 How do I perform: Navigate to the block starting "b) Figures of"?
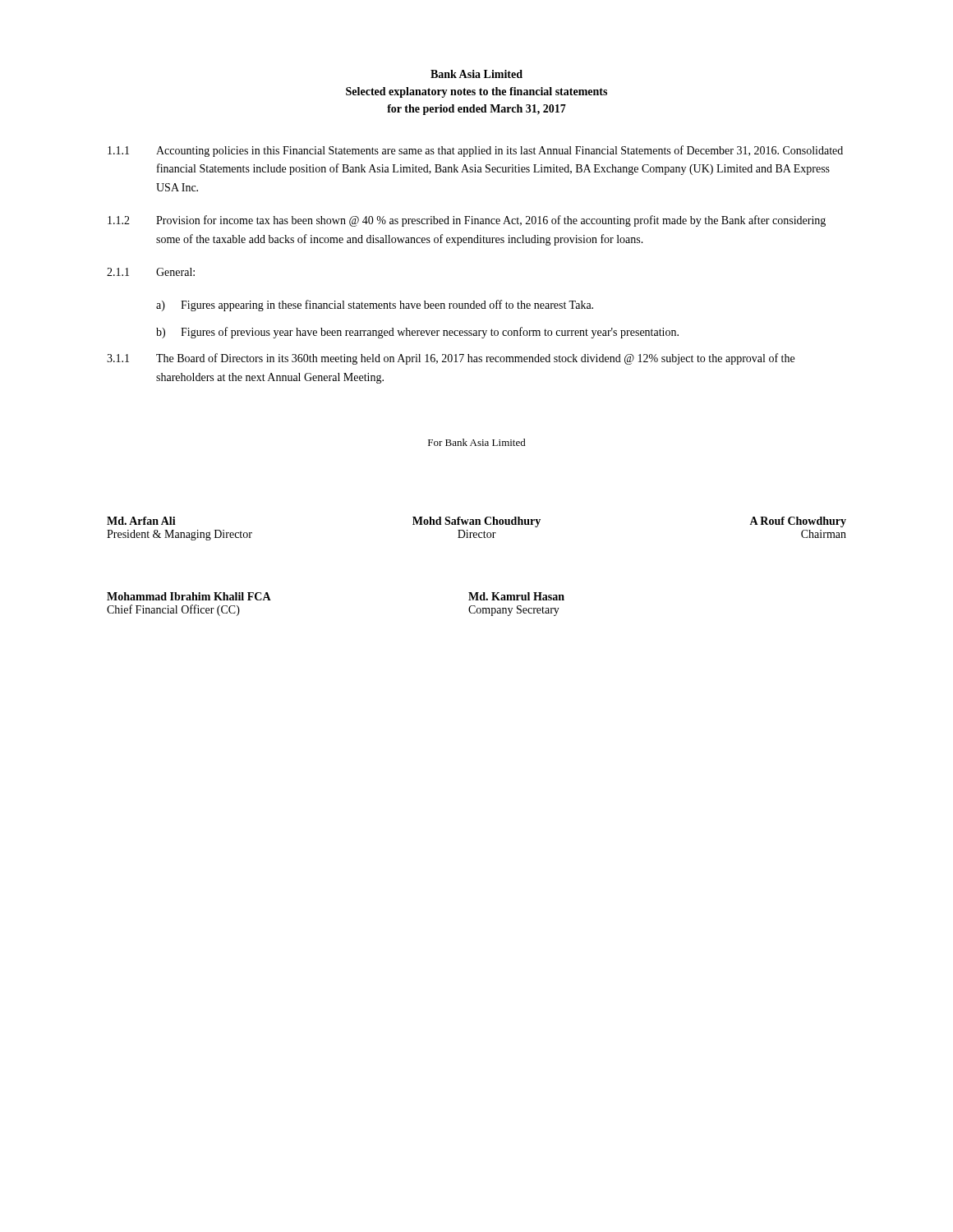[501, 333]
